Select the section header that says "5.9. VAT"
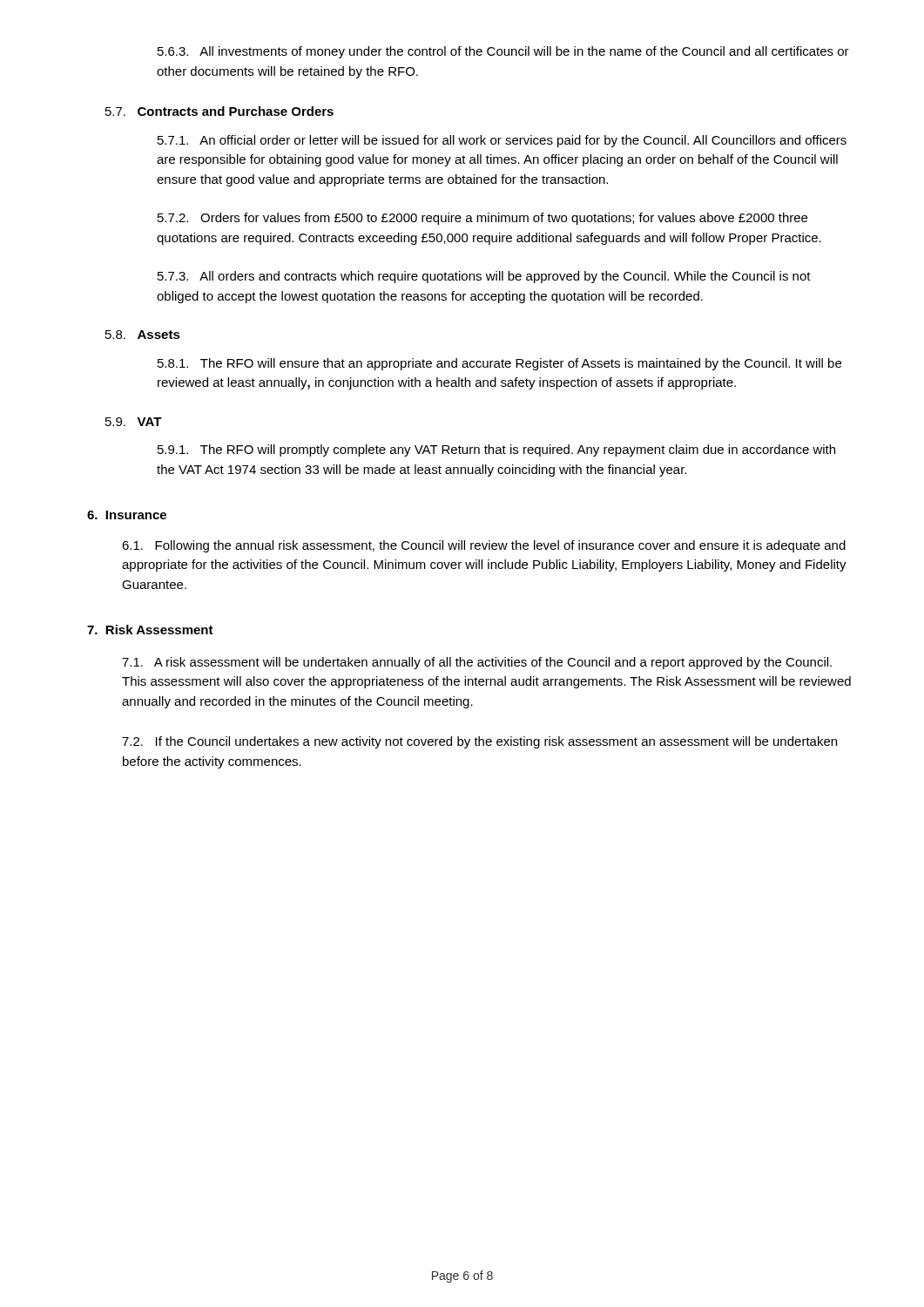 pyautogui.click(x=133, y=421)
